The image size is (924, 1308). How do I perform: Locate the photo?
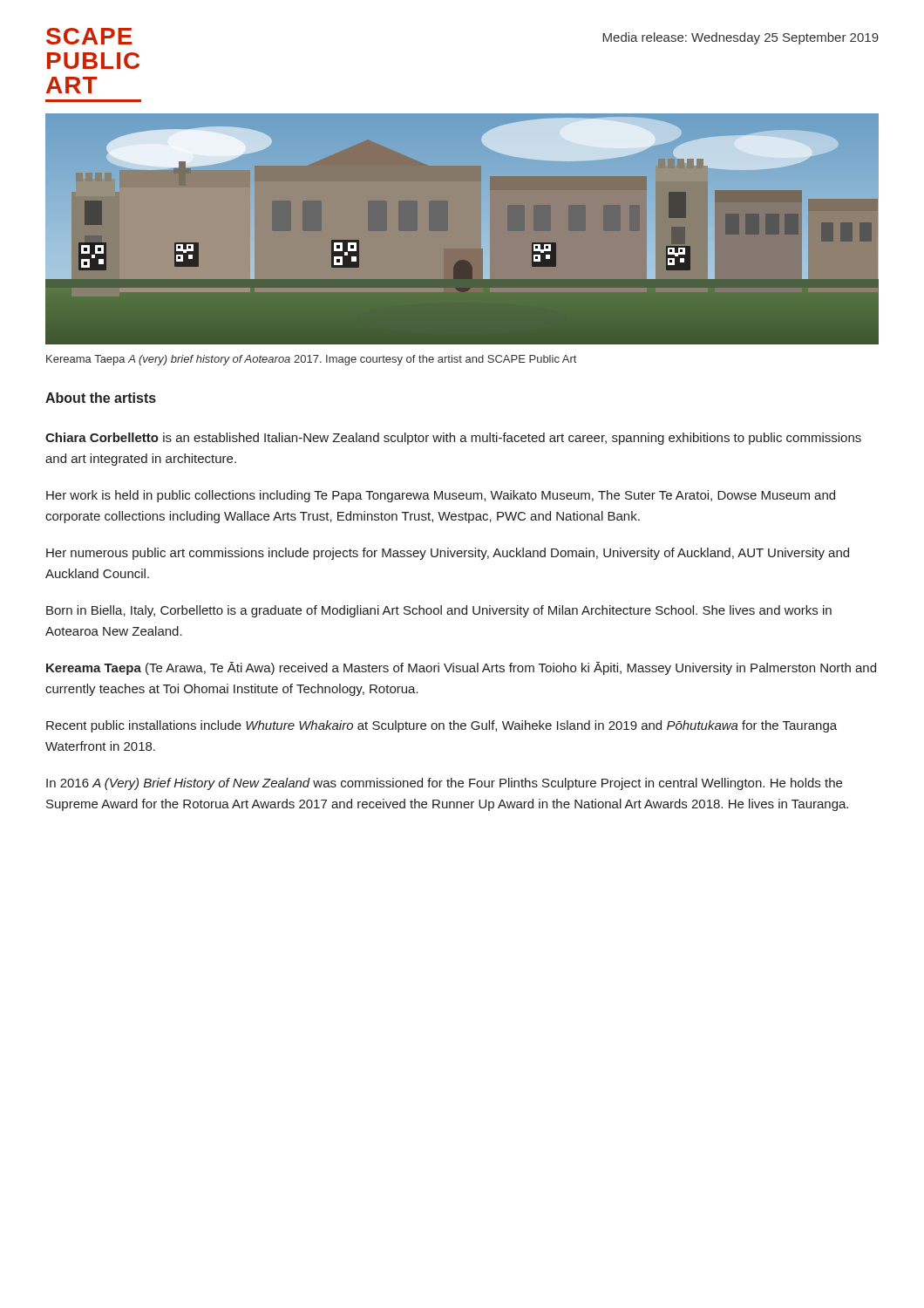pyautogui.click(x=462, y=229)
